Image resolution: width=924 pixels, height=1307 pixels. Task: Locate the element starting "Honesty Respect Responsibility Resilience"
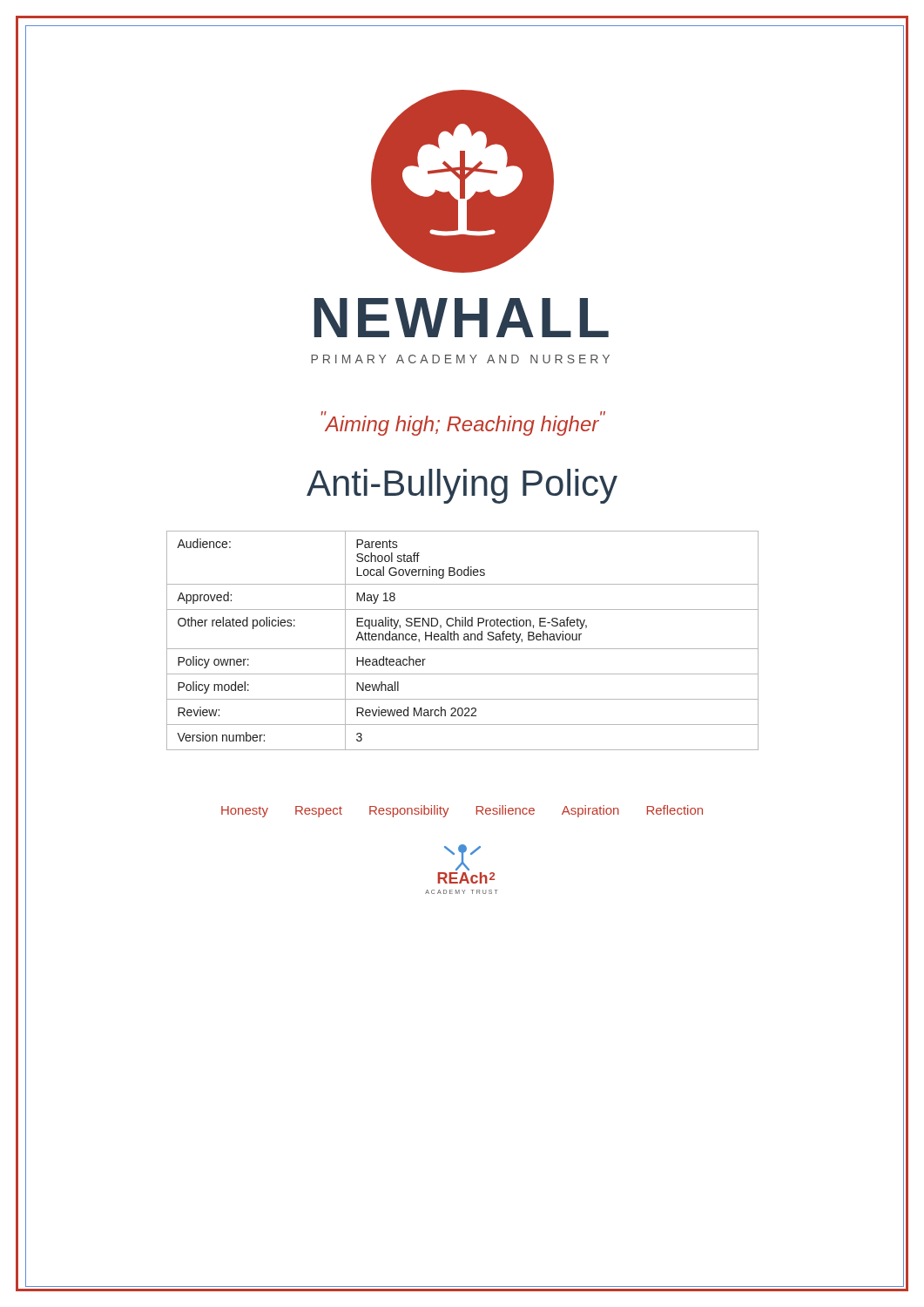click(x=248, y=811)
